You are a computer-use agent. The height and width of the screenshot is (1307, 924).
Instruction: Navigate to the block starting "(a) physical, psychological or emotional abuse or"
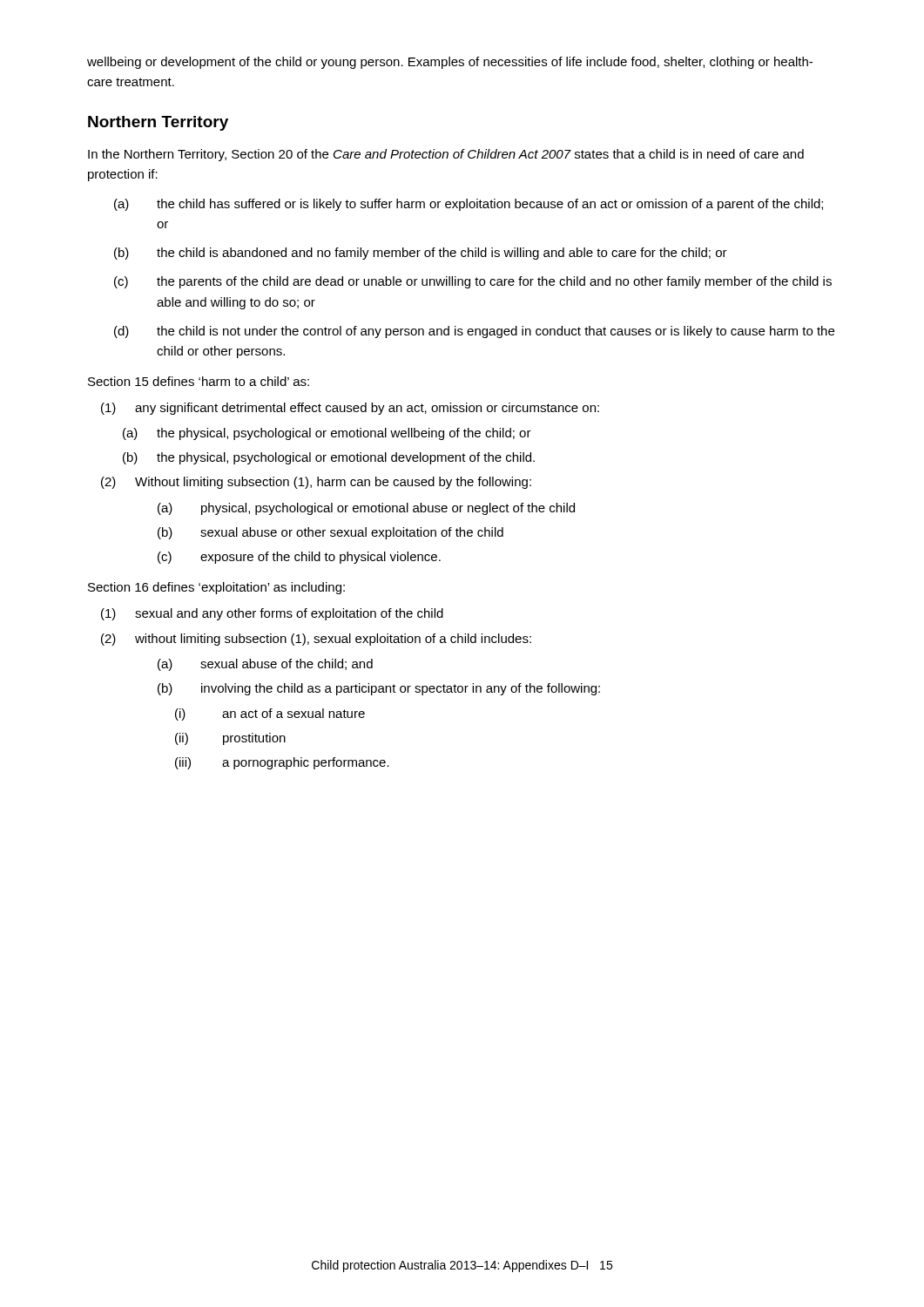click(x=497, y=507)
